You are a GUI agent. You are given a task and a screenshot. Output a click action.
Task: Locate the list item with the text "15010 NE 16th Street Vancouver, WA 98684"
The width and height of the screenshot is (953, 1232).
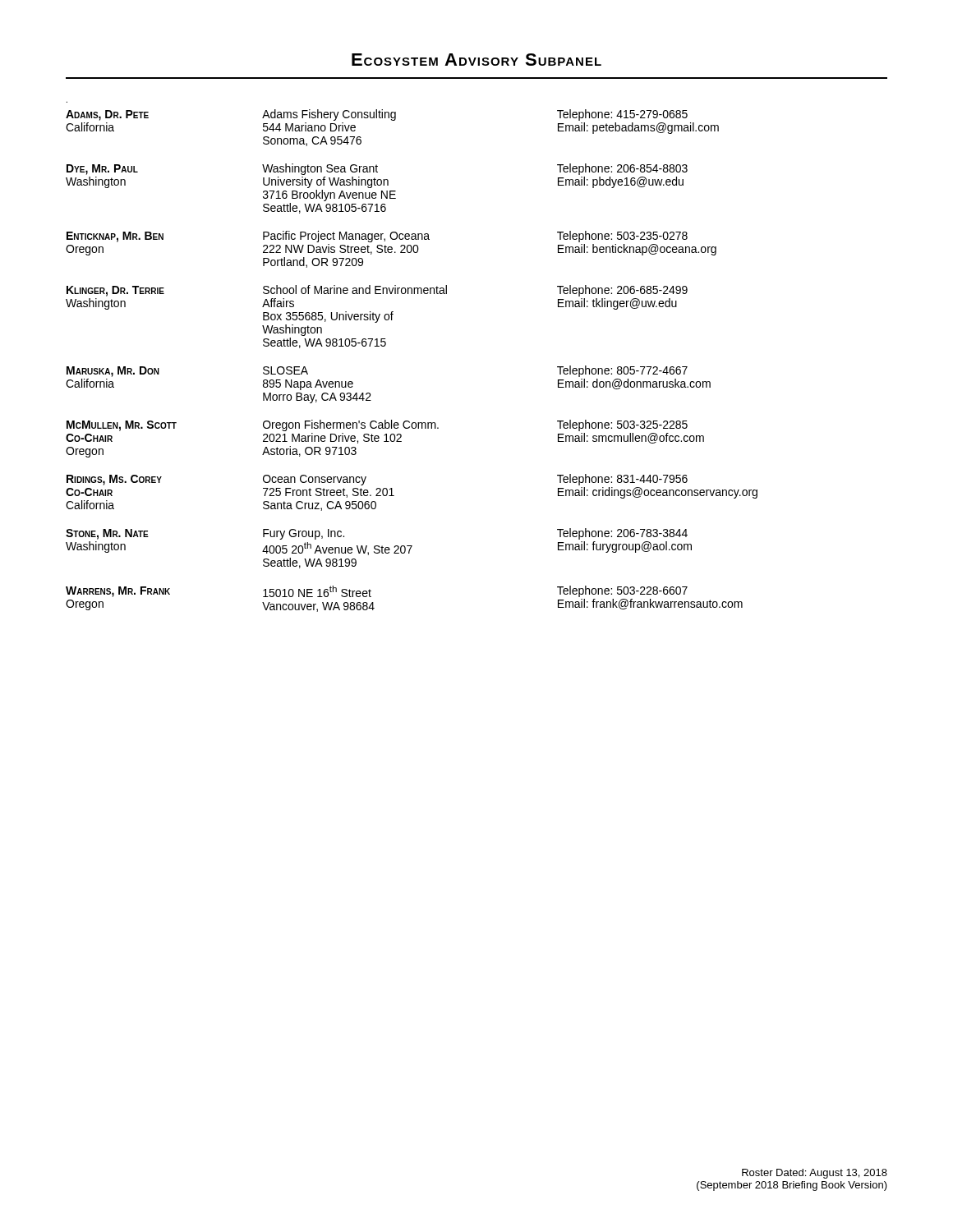[x=318, y=598]
